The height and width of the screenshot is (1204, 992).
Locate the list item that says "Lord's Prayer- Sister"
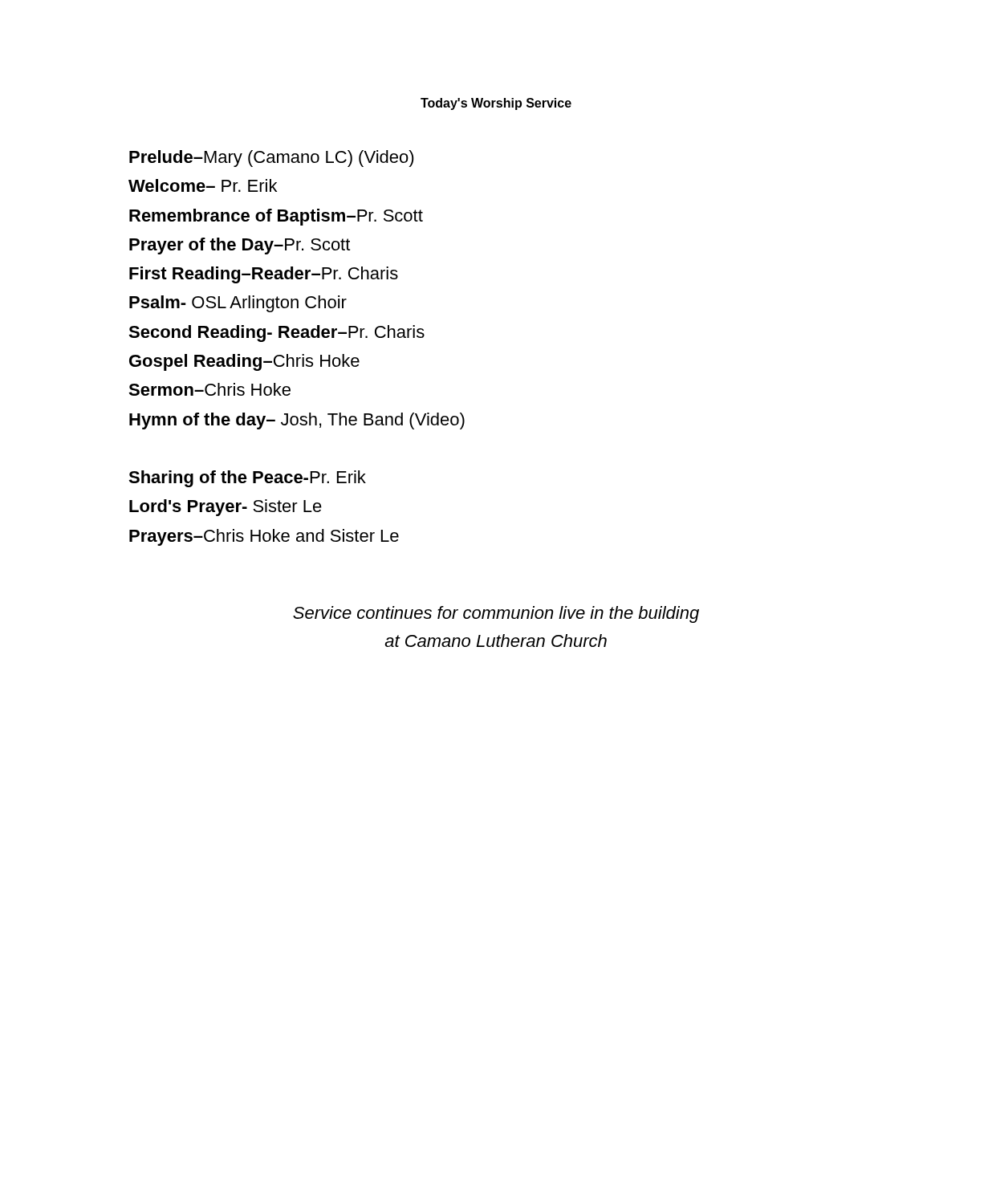pyautogui.click(x=225, y=506)
